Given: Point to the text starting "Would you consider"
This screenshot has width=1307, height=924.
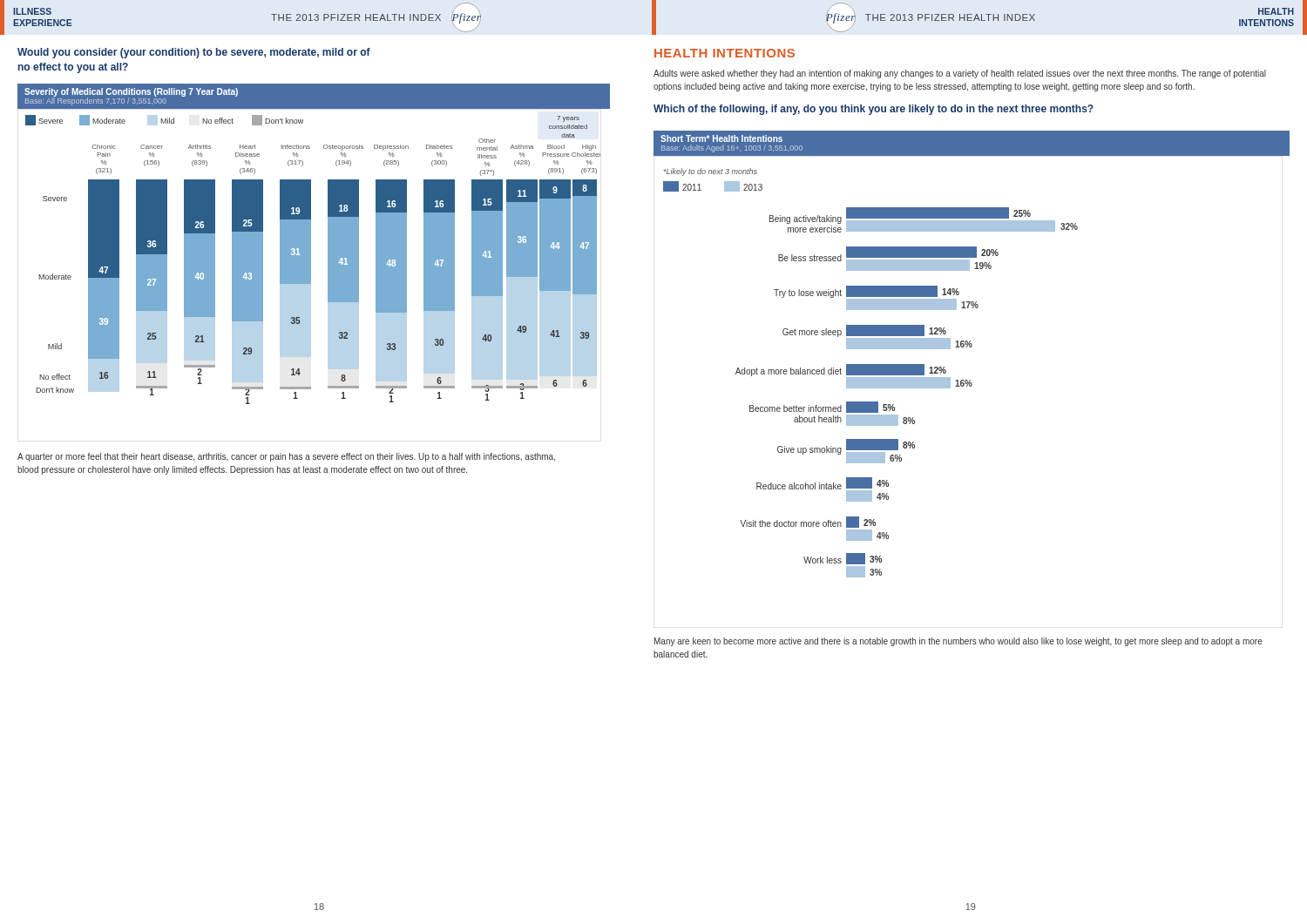Looking at the screenshot, I should [194, 60].
